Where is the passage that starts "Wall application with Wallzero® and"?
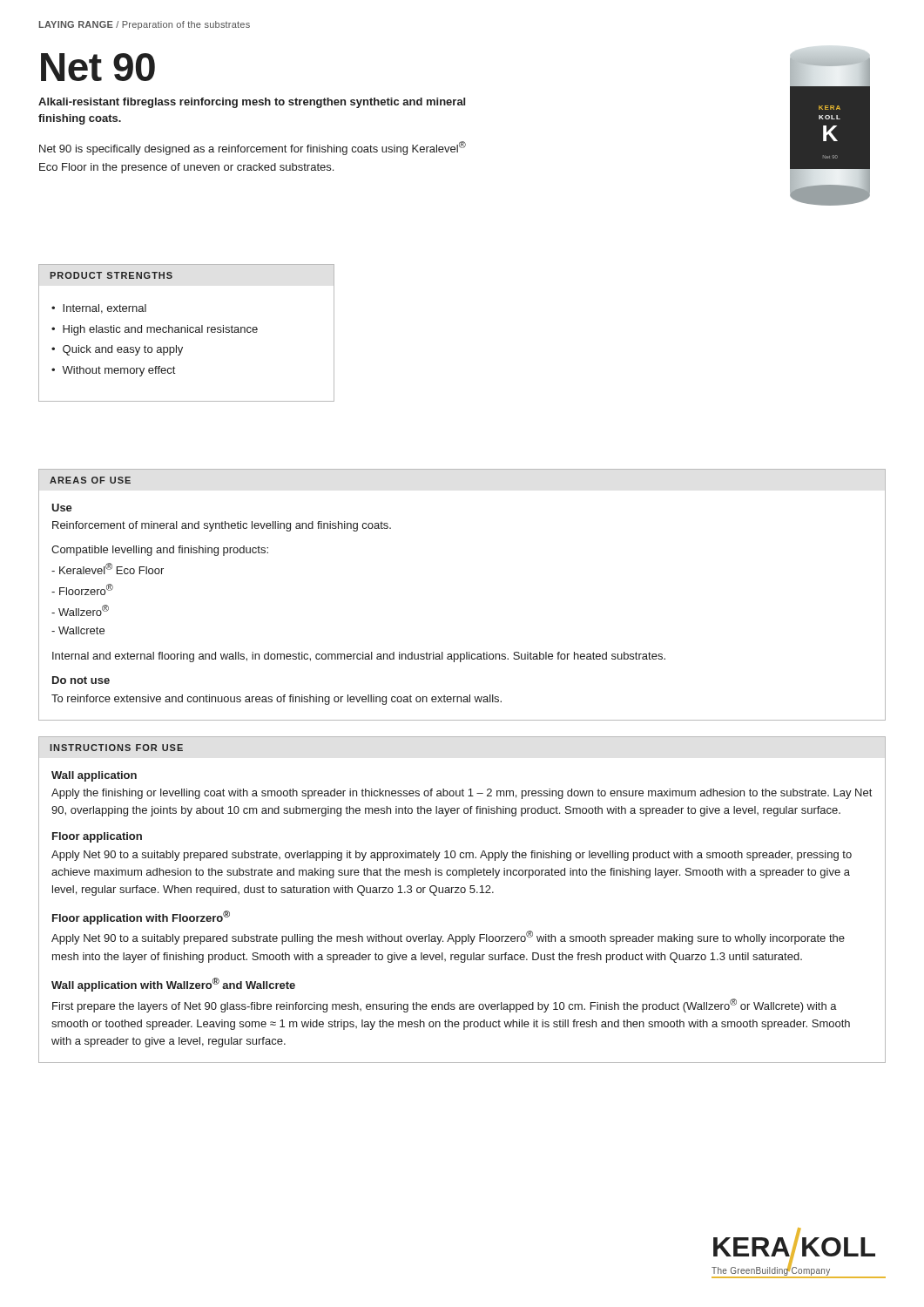924x1307 pixels. point(451,1012)
